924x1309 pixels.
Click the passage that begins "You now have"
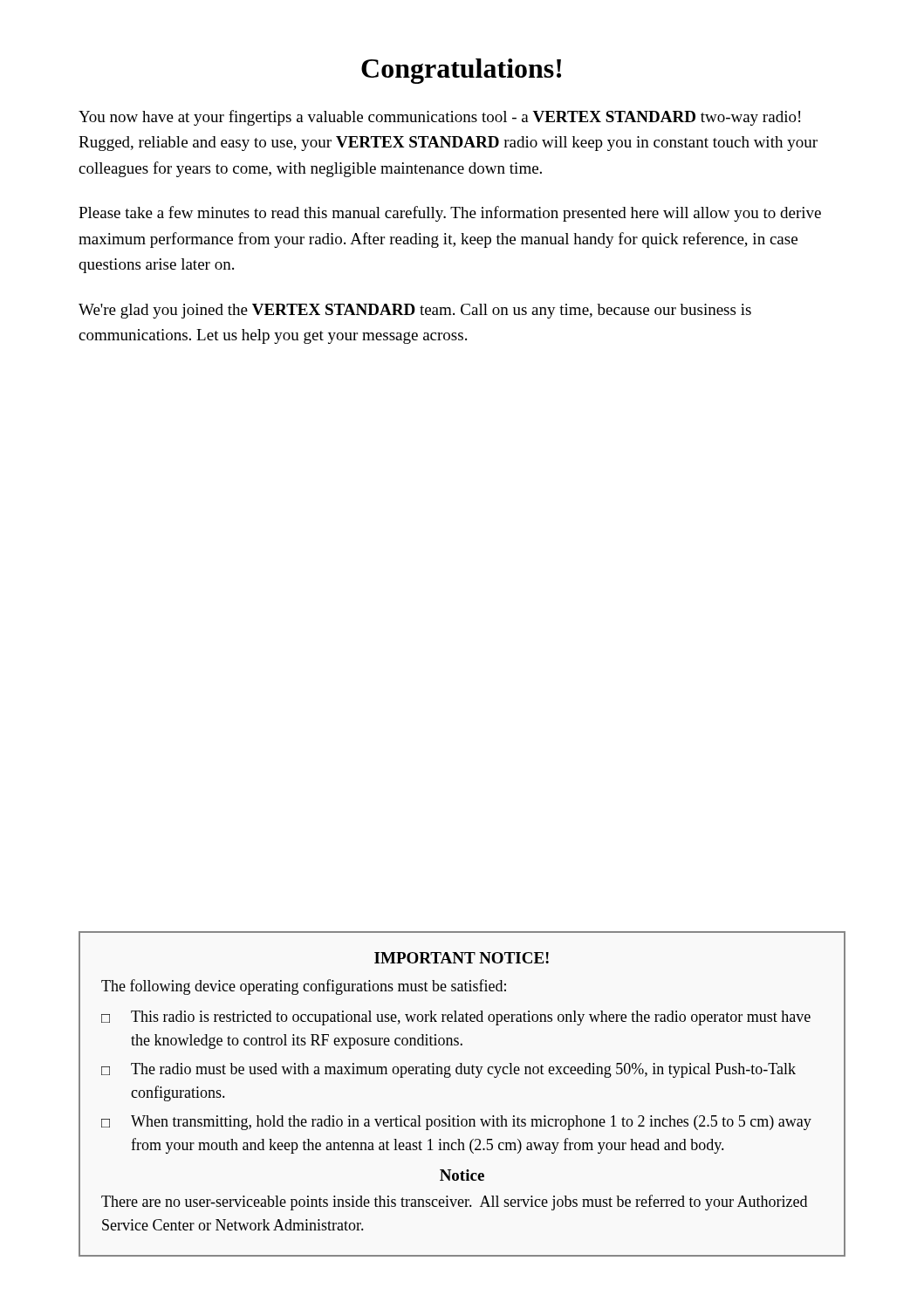[x=448, y=142]
